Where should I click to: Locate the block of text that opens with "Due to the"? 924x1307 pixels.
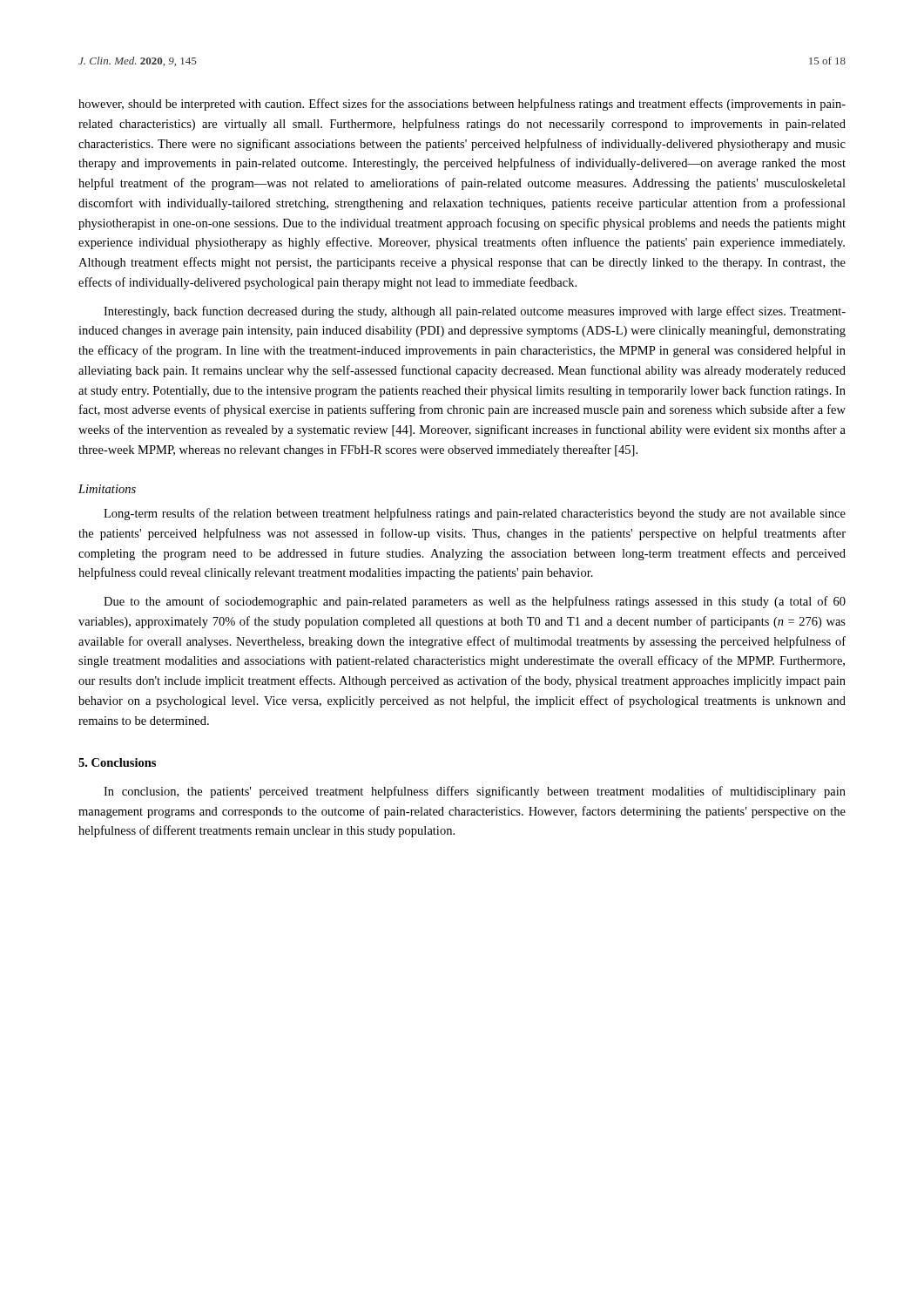(x=462, y=661)
